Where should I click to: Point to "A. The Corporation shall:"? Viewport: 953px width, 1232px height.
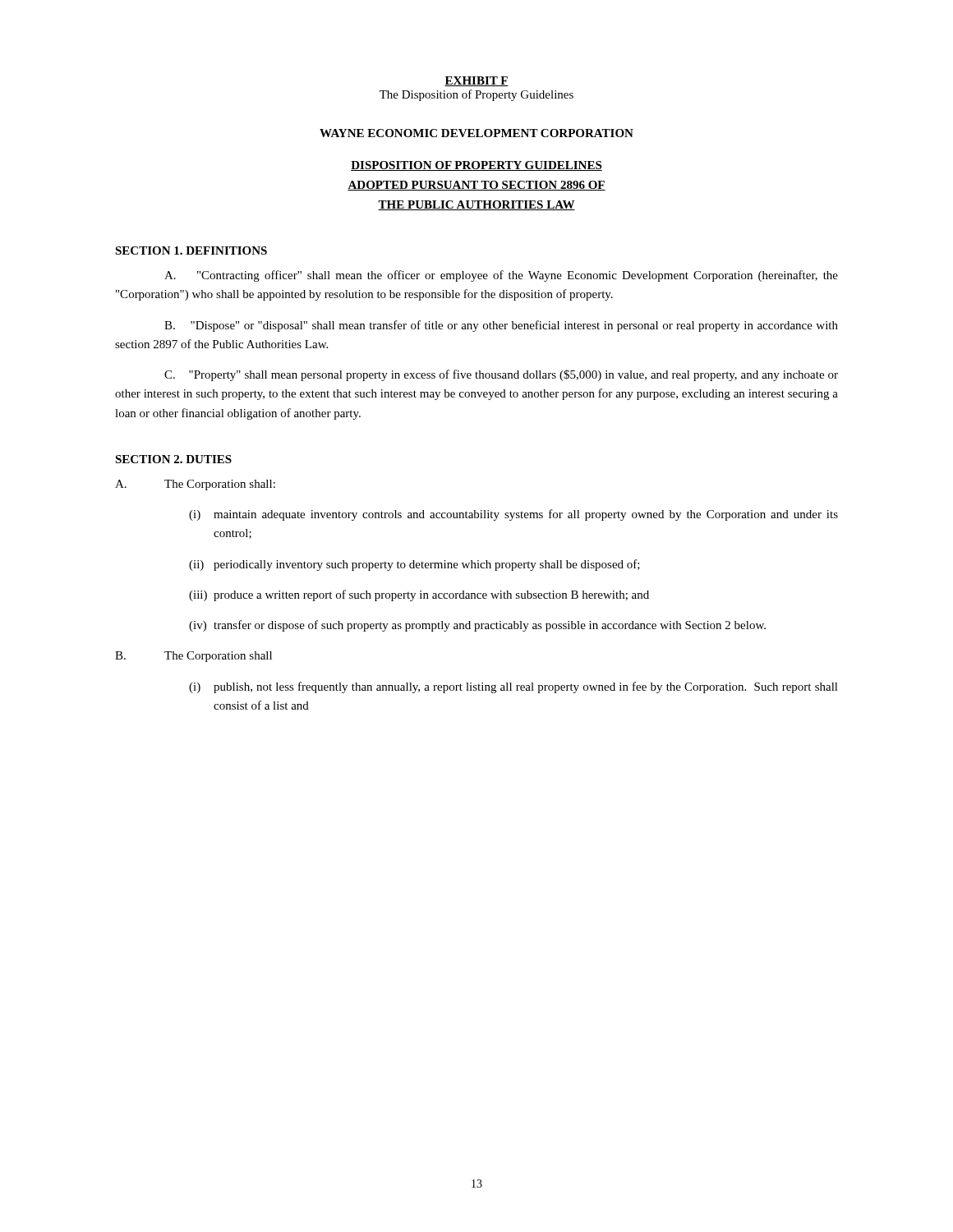point(195,485)
